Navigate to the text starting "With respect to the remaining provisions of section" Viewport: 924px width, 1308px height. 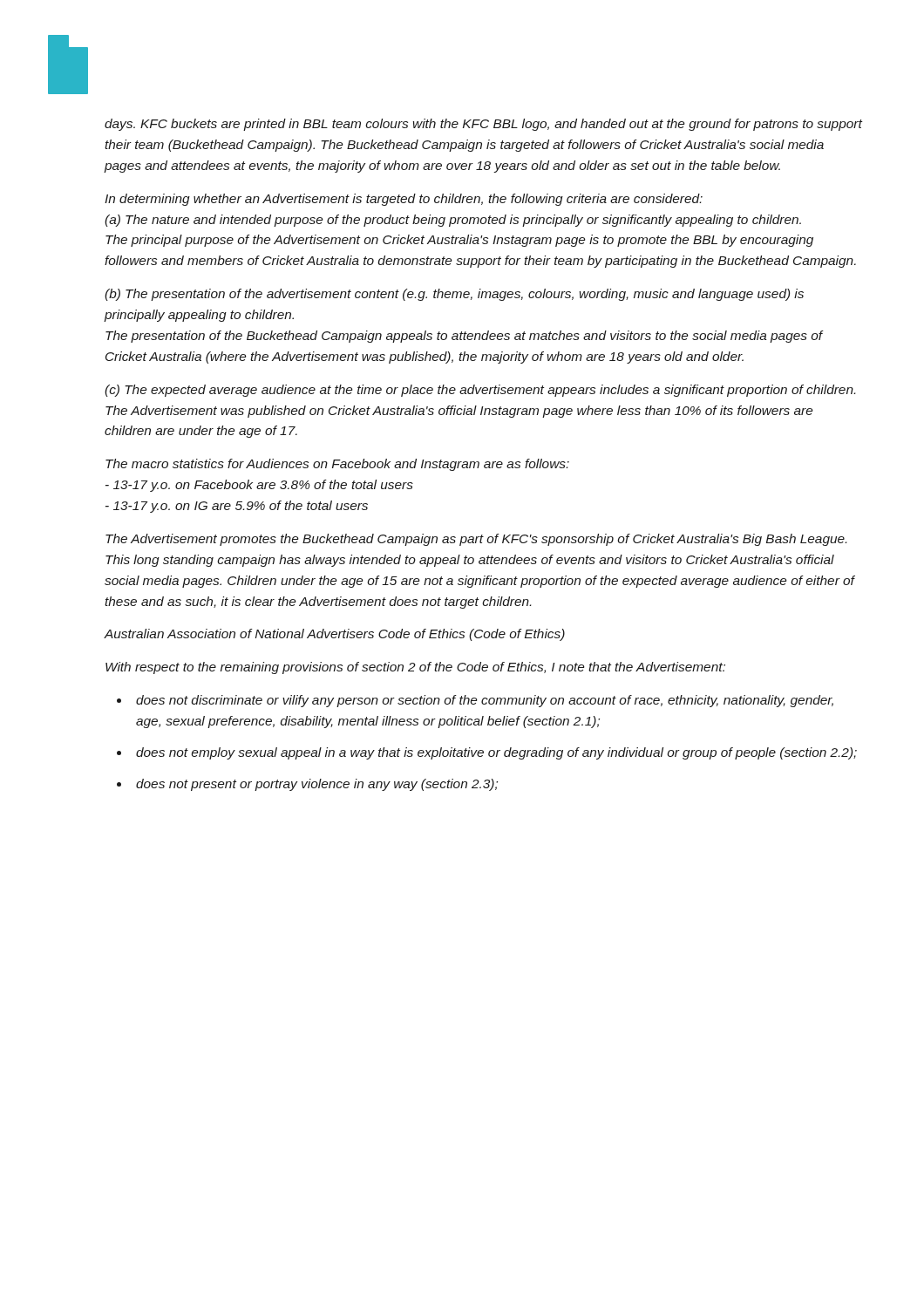(484, 667)
